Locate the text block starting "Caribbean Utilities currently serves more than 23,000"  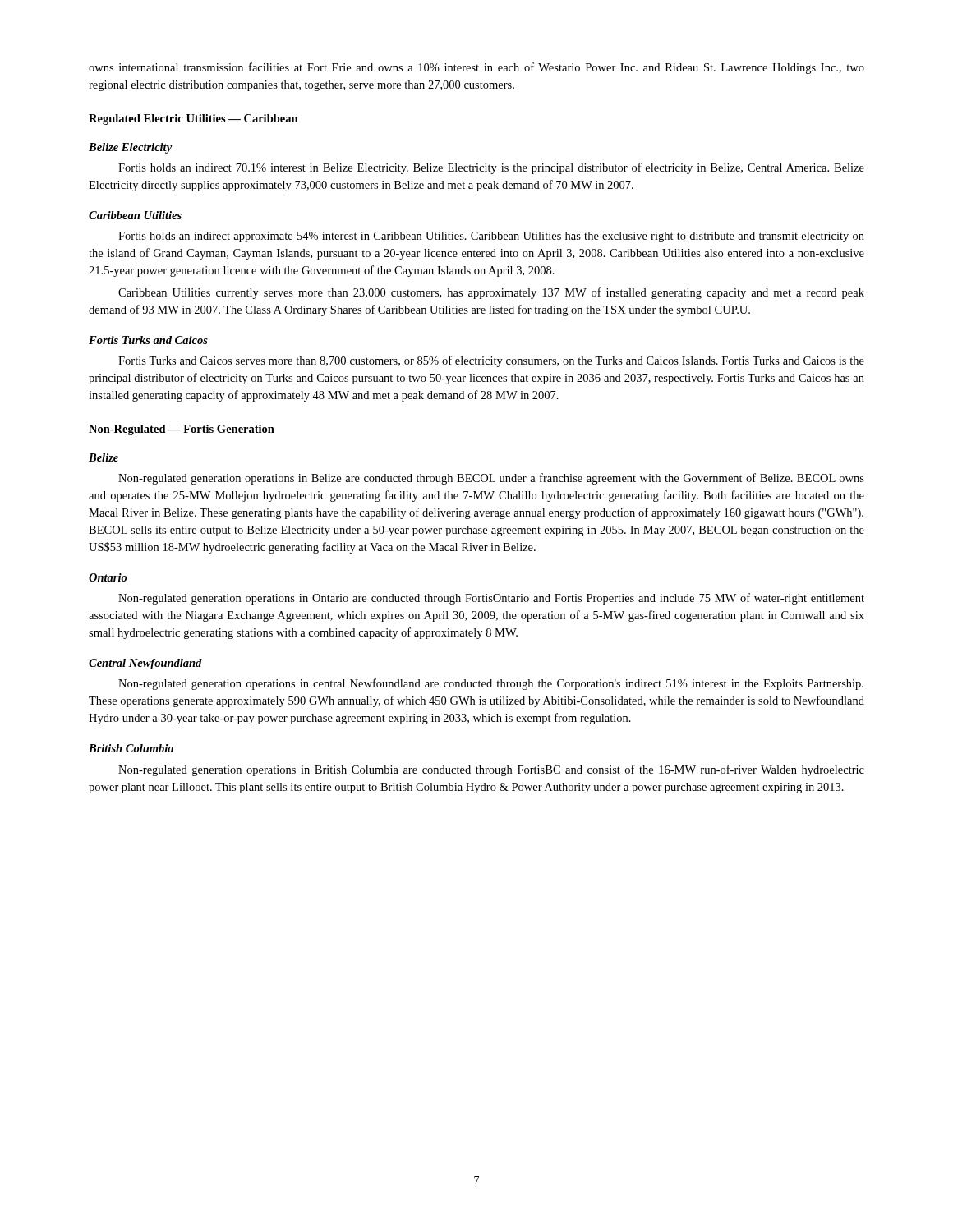click(x=476, y=302)
